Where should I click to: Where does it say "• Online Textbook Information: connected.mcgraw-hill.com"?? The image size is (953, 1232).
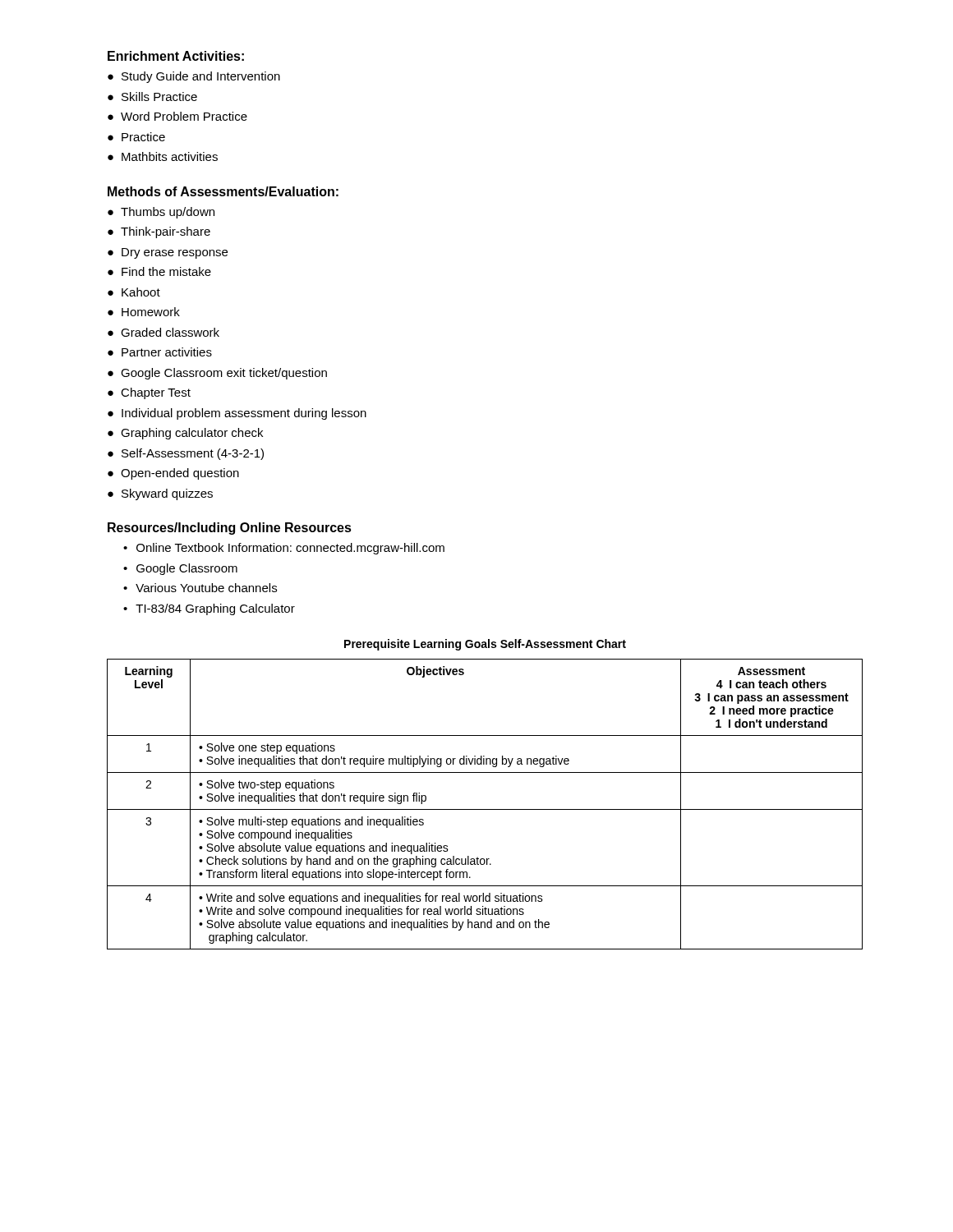pos(284,548)
